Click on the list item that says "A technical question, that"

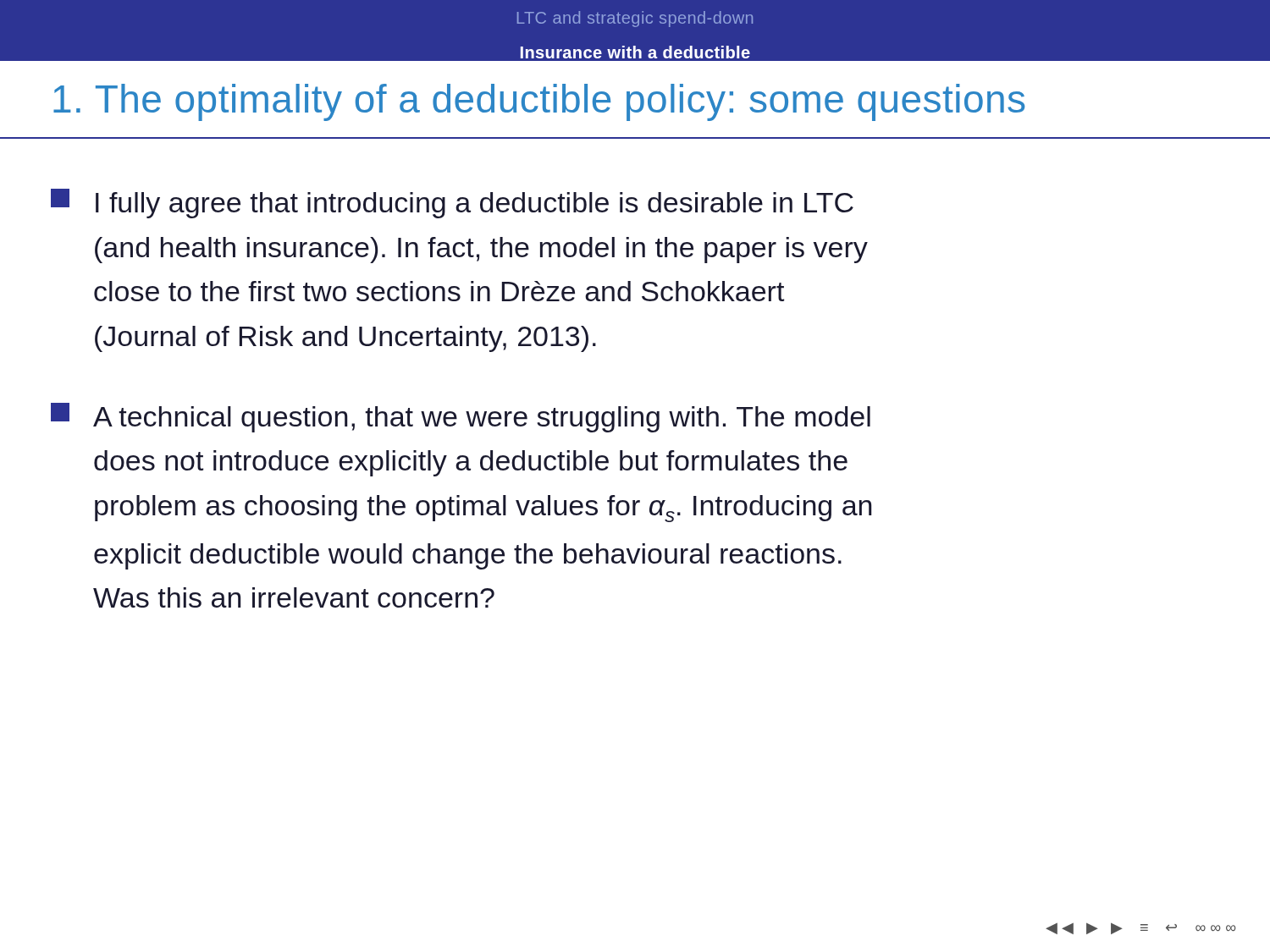click(x=462, y=507)
